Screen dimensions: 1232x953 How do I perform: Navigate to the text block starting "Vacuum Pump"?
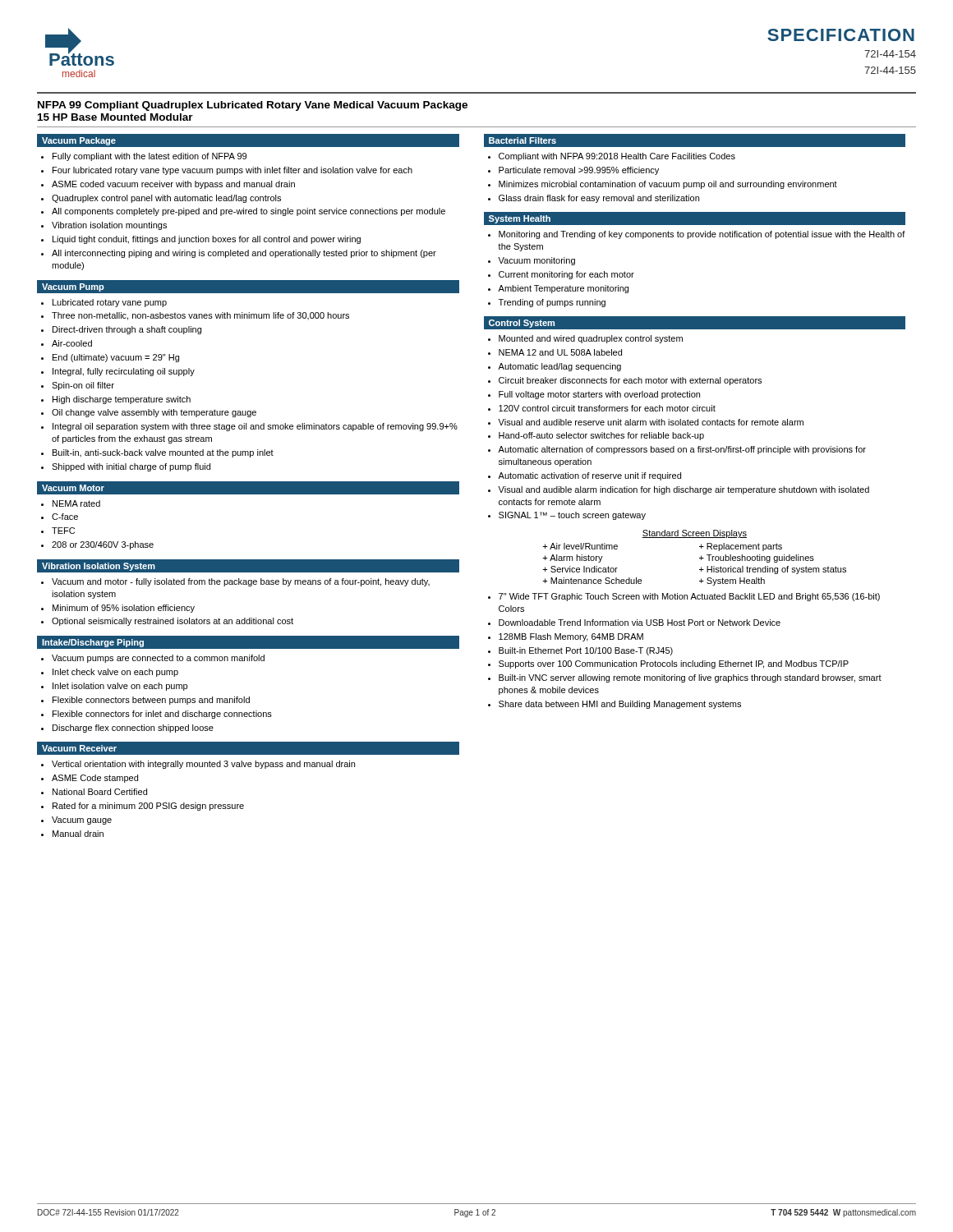[73, 286]
